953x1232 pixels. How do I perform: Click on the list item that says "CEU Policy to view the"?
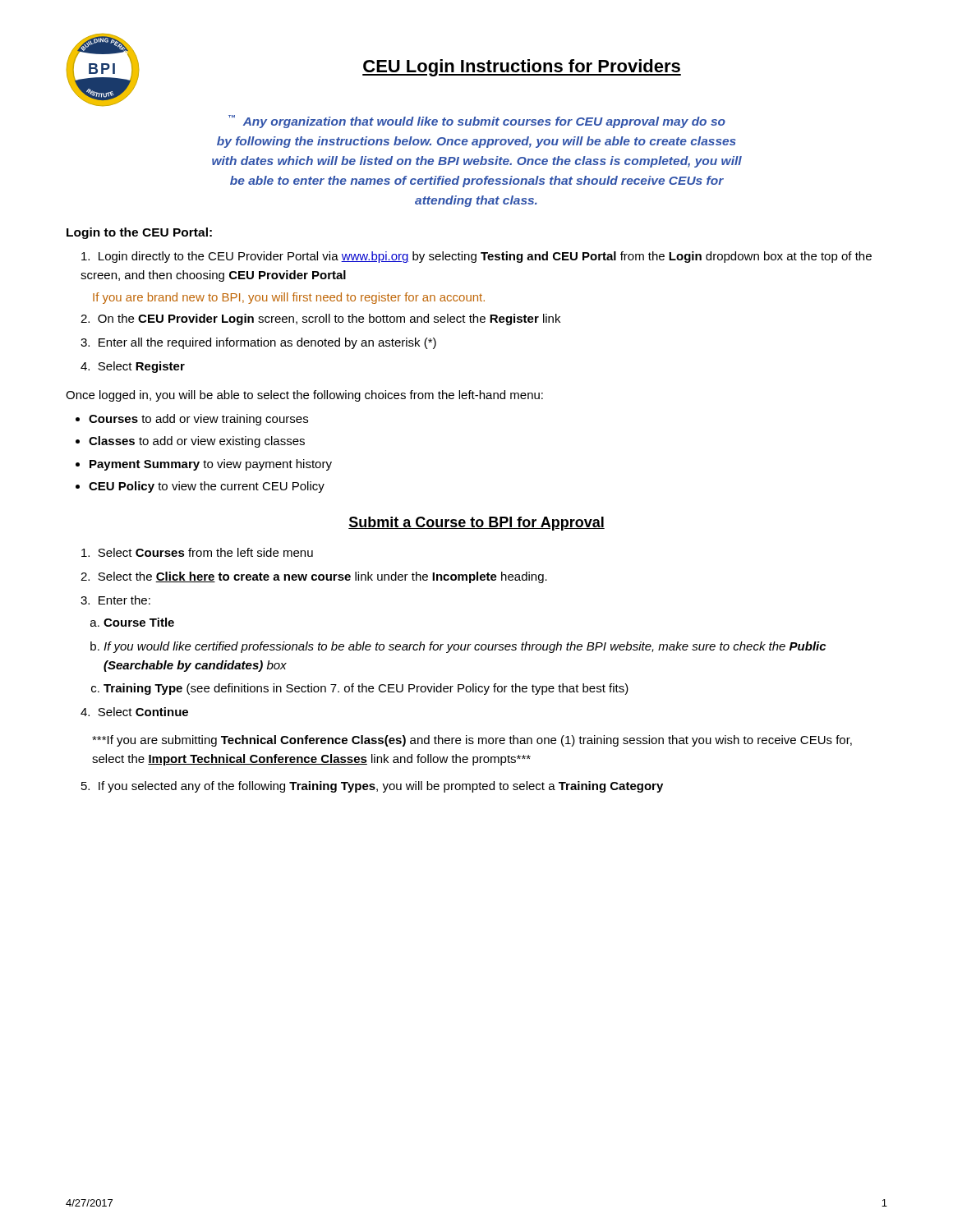coord(207,486)
